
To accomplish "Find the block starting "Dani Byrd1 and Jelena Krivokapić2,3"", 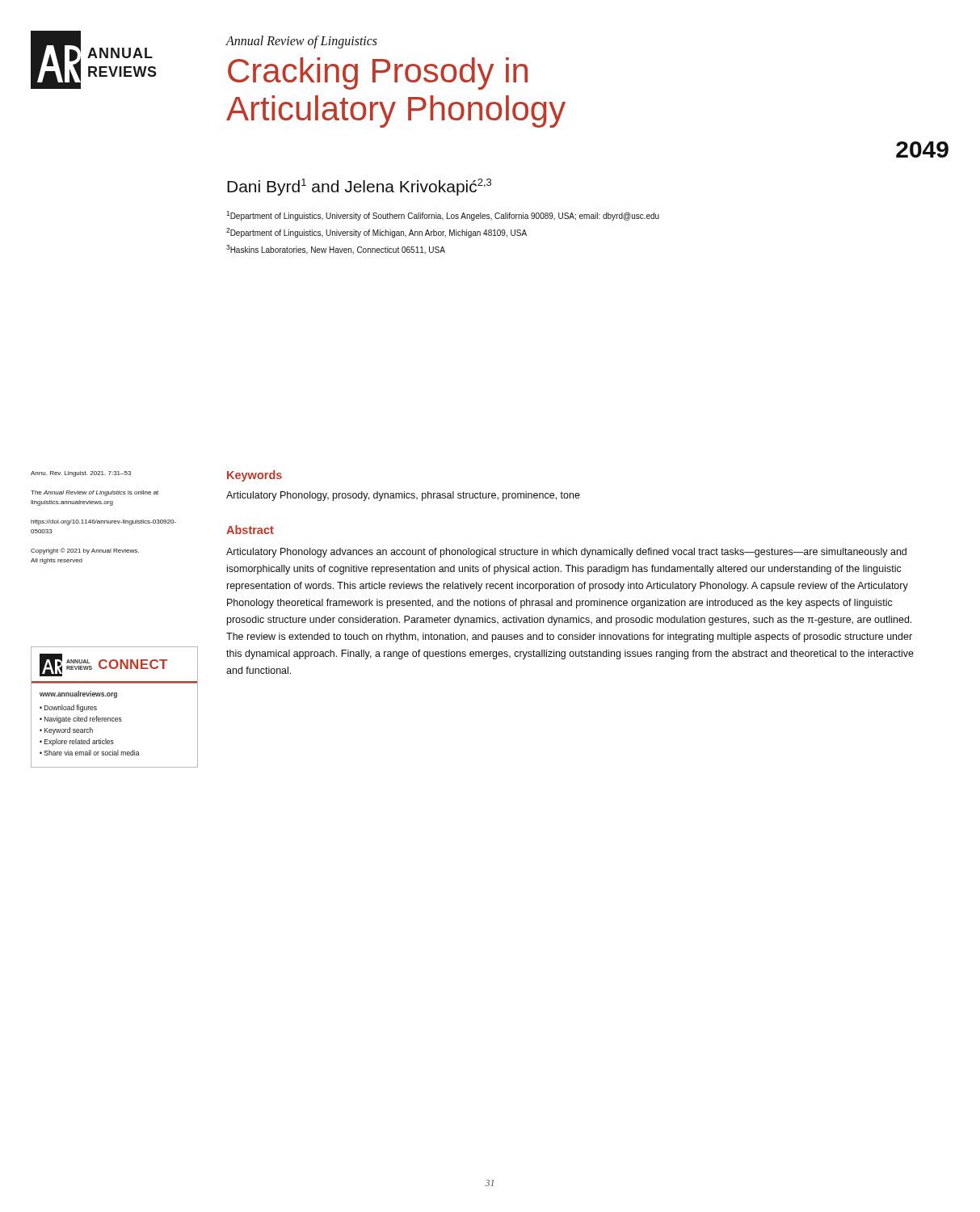I will pyautogui.click(x=359, y=186).
